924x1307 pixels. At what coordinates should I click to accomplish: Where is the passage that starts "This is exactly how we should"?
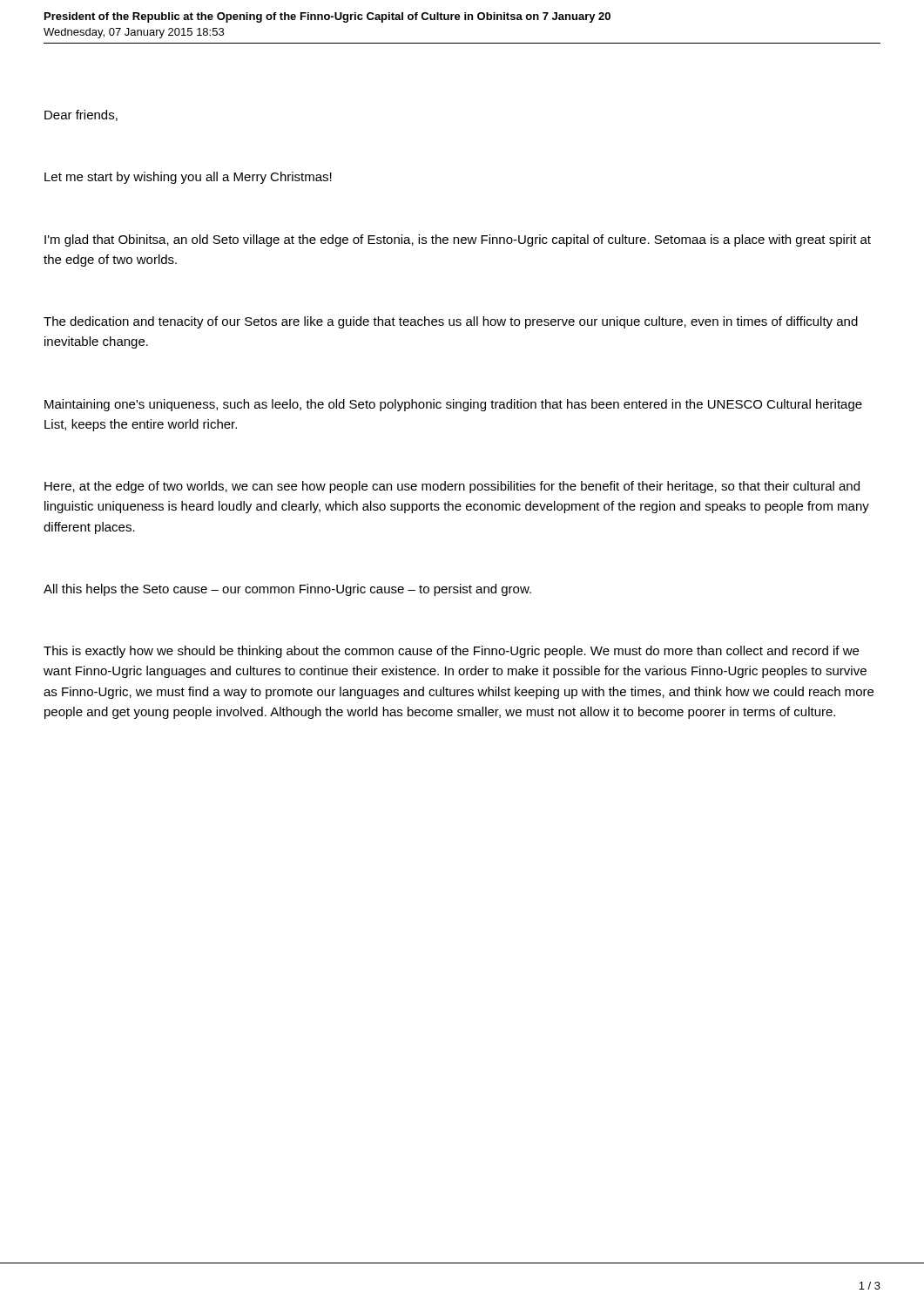coord(459,681)
